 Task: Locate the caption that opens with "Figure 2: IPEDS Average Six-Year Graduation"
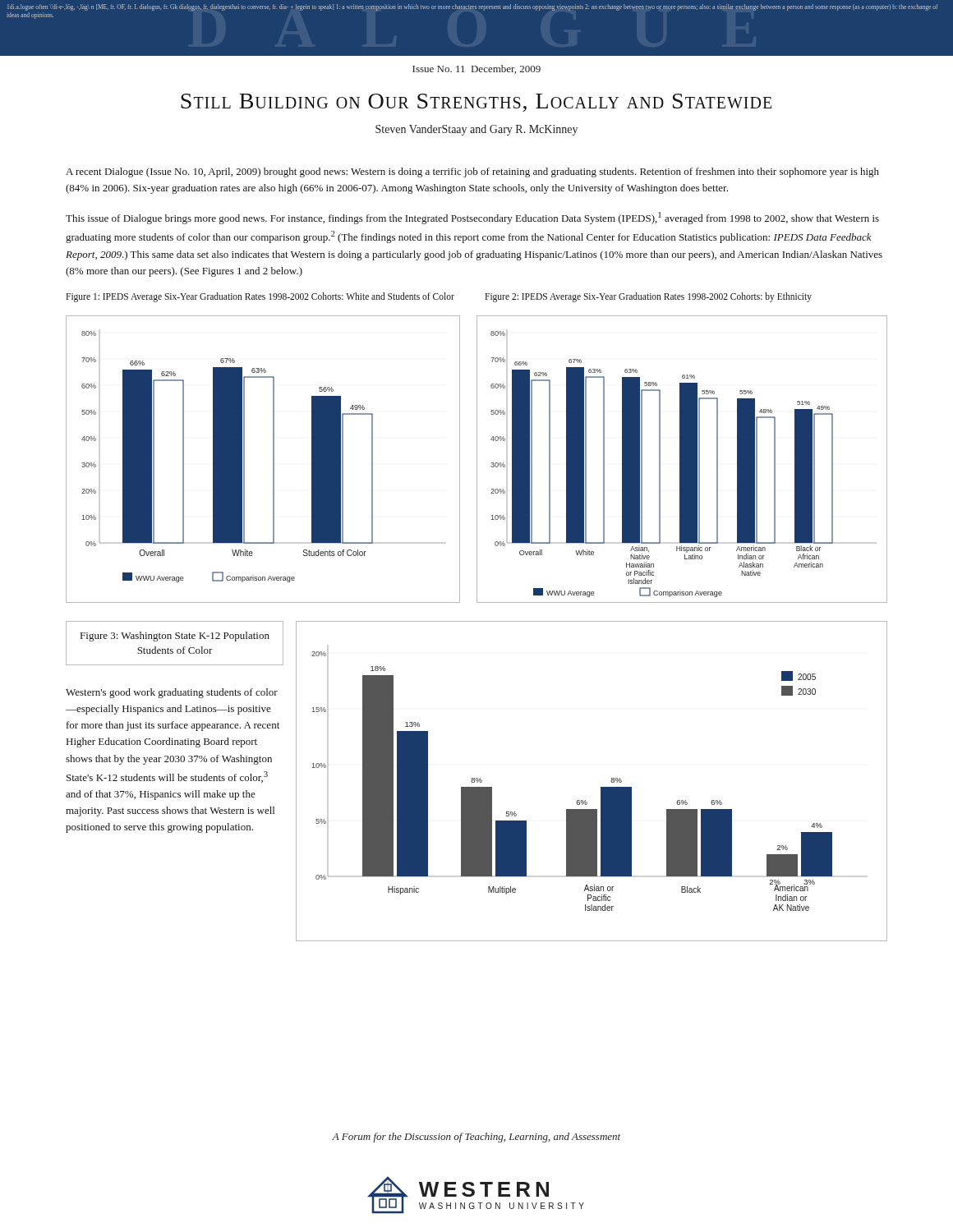point(648,297)
